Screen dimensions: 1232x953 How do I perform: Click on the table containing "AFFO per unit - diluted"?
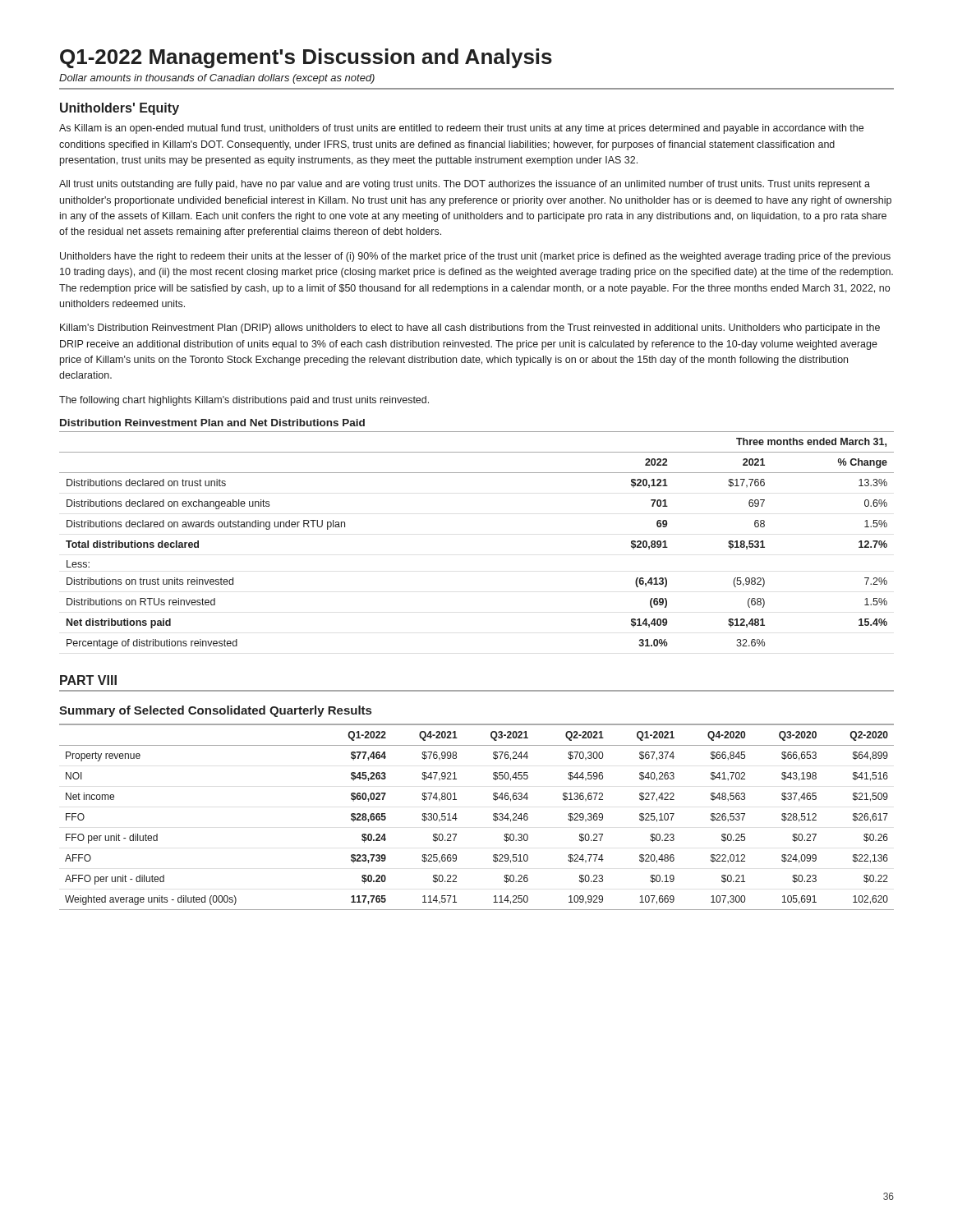(476, 817)
